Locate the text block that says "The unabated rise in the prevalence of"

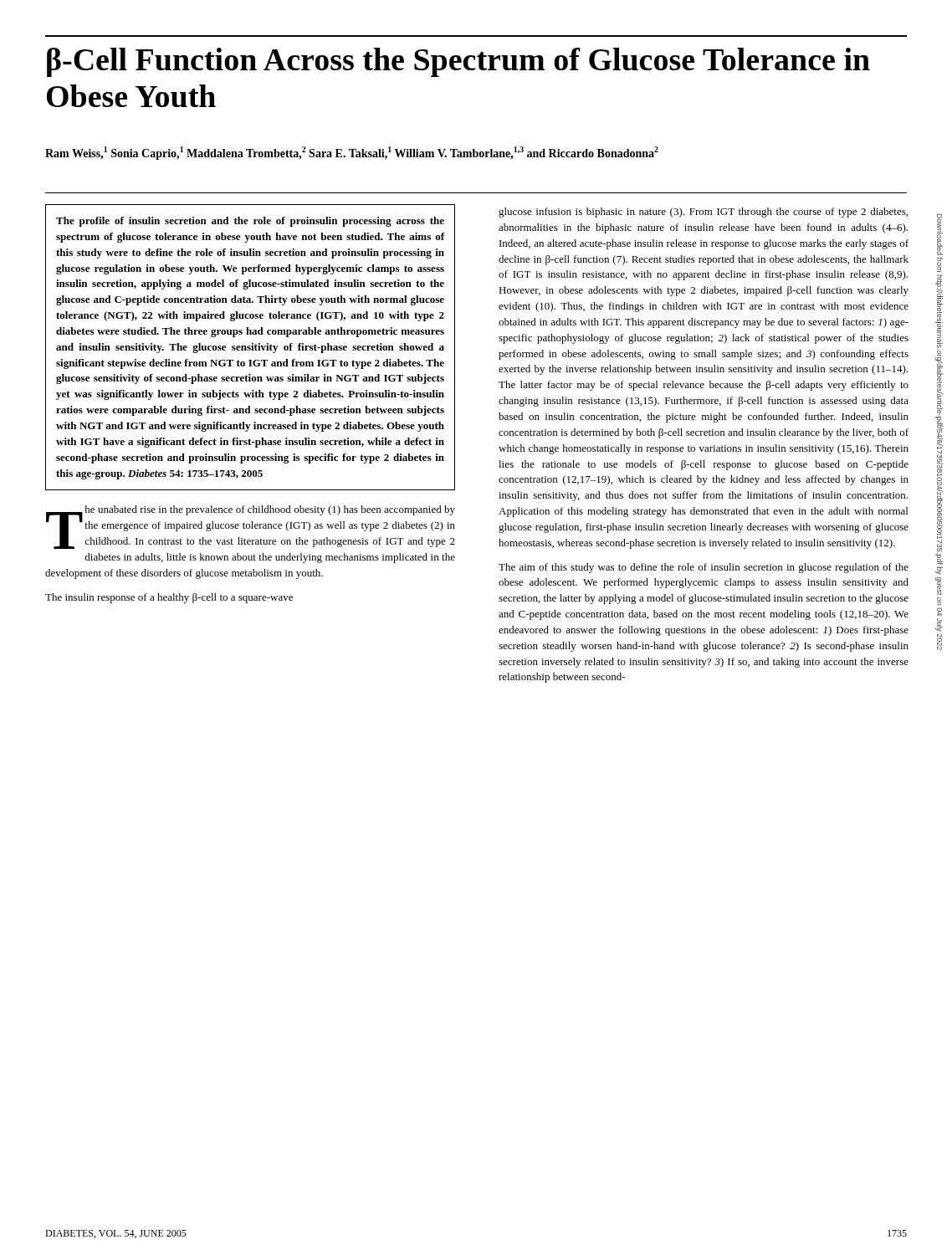[250, 540]
